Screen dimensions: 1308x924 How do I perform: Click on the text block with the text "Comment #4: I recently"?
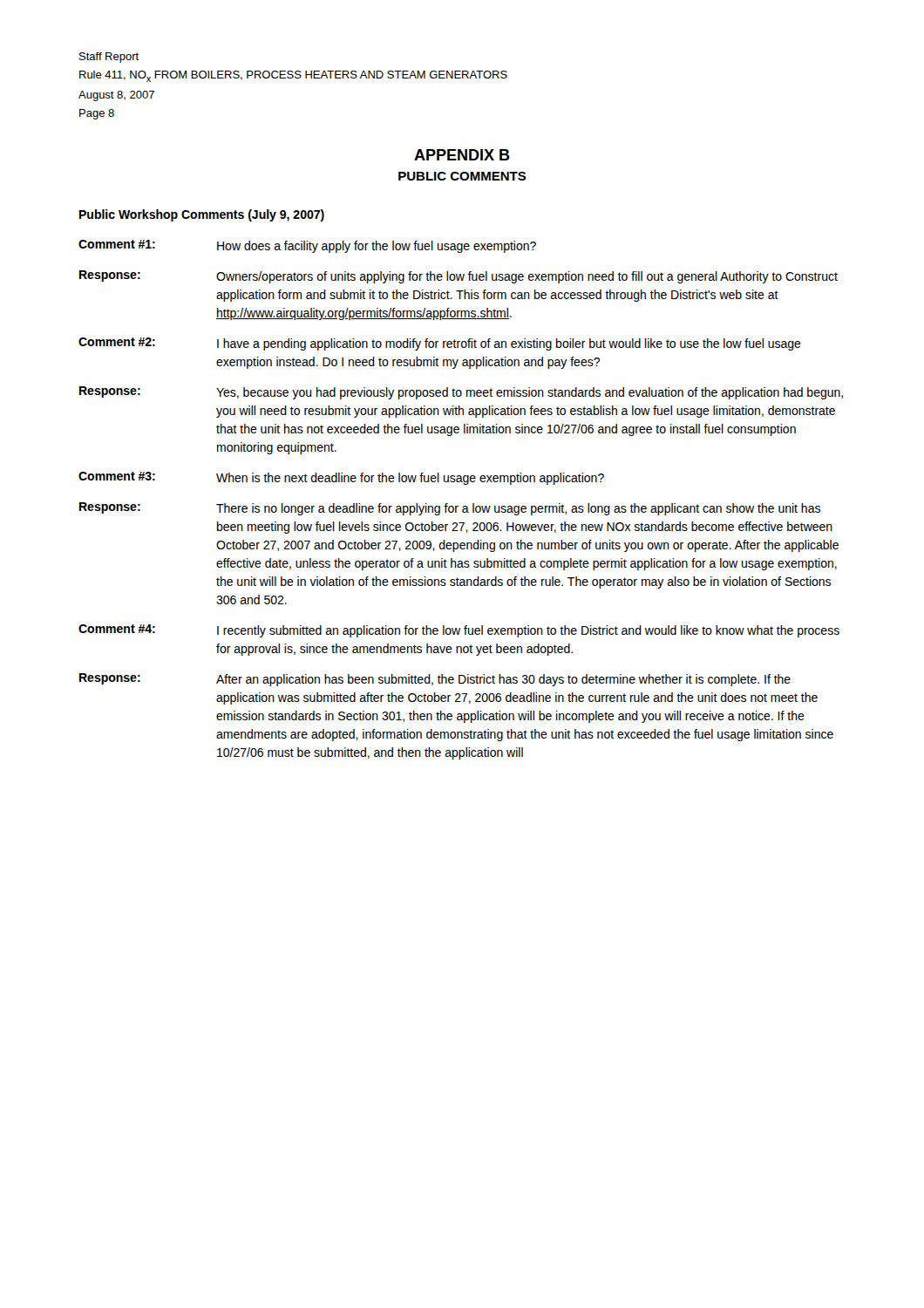pos(462,640)
